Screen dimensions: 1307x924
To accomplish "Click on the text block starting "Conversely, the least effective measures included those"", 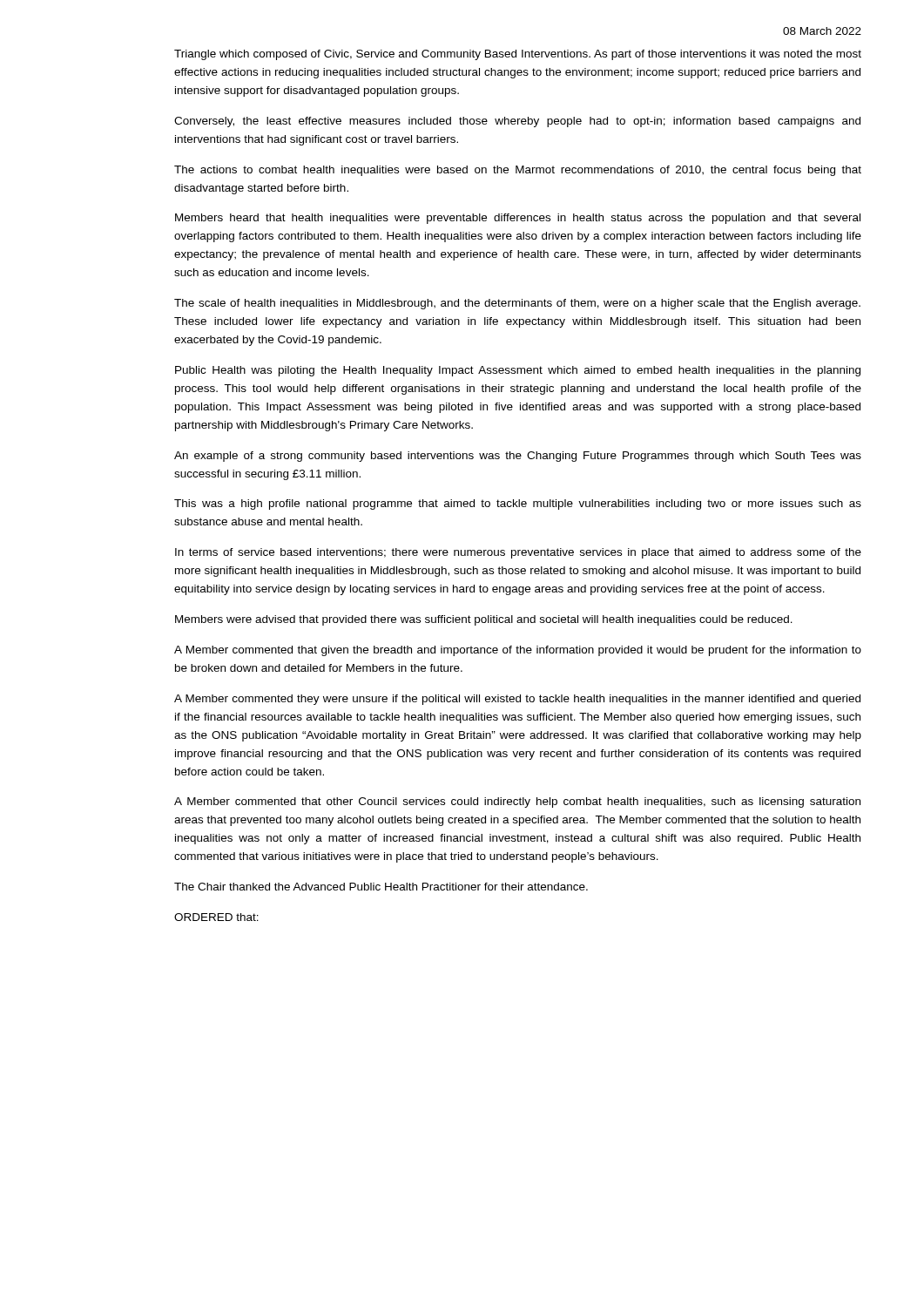I will tap(518, 130).
